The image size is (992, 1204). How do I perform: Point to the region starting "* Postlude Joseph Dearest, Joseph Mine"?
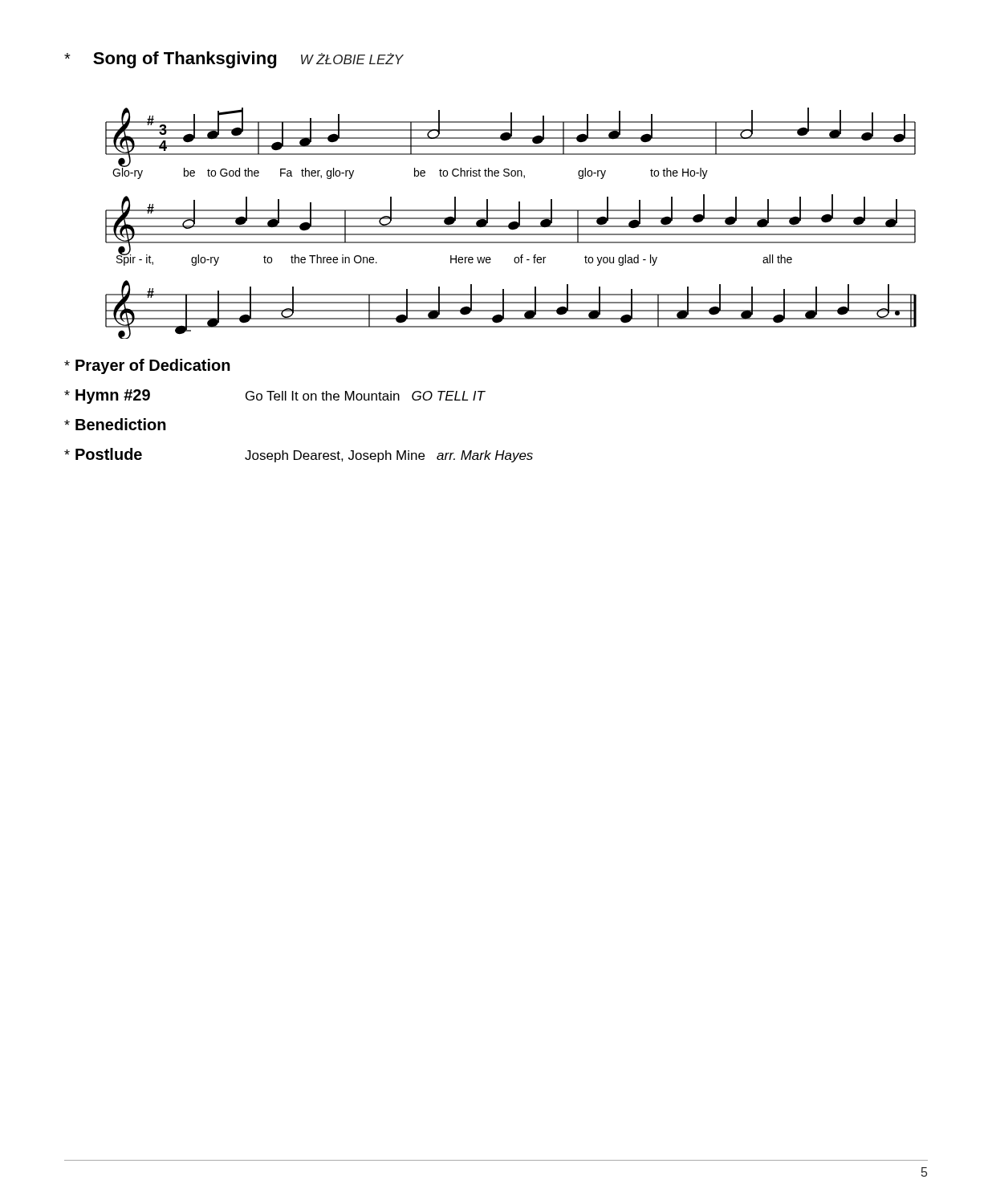click(299, 455)
